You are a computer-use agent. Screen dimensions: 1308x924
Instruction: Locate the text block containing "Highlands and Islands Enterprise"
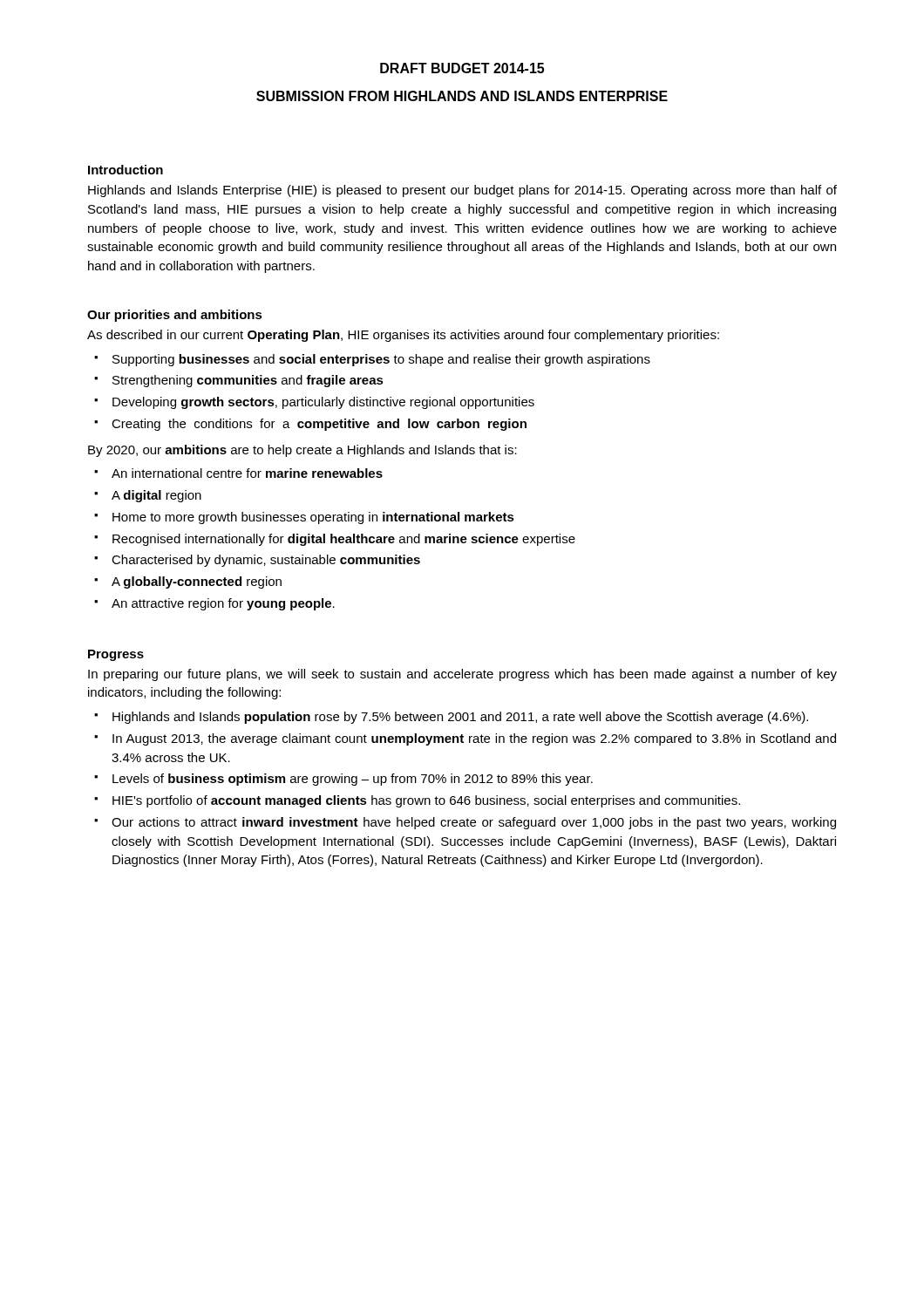462,228
